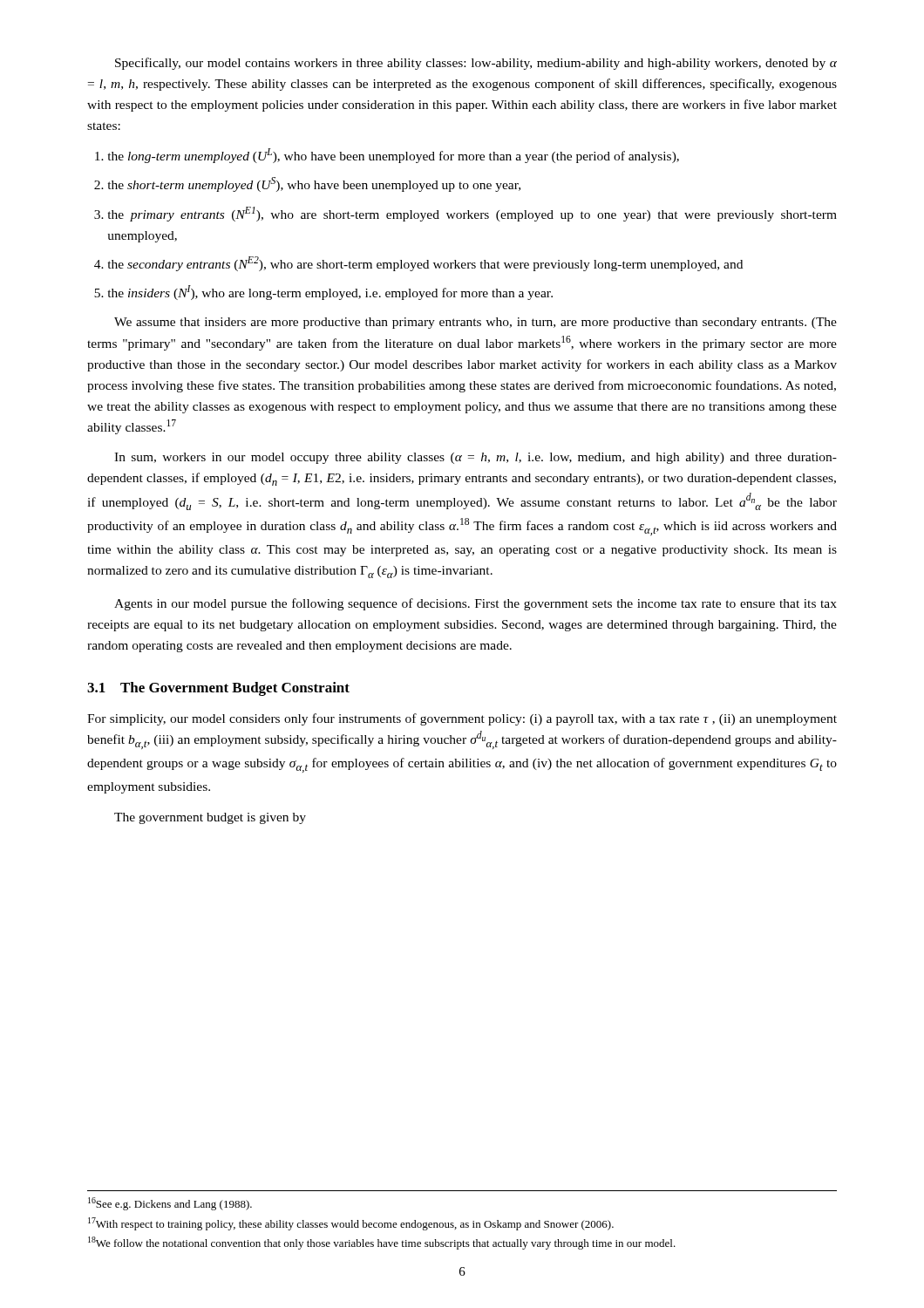Locate the text block with the text "In sum, workers in our model"
924x1308 pixels.
[462, 515]
